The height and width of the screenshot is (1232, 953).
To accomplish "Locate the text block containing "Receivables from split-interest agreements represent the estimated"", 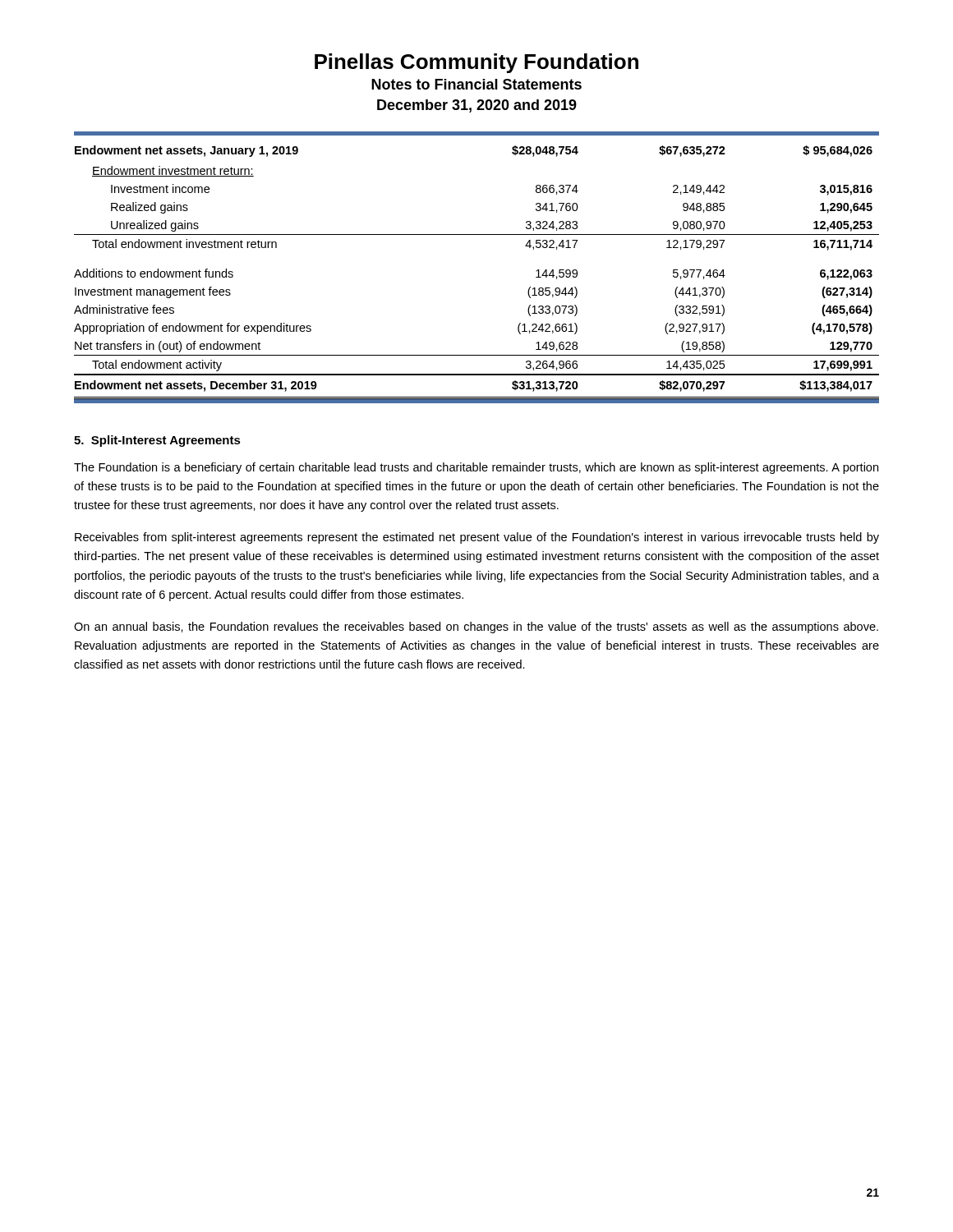I will click(476, 566).
